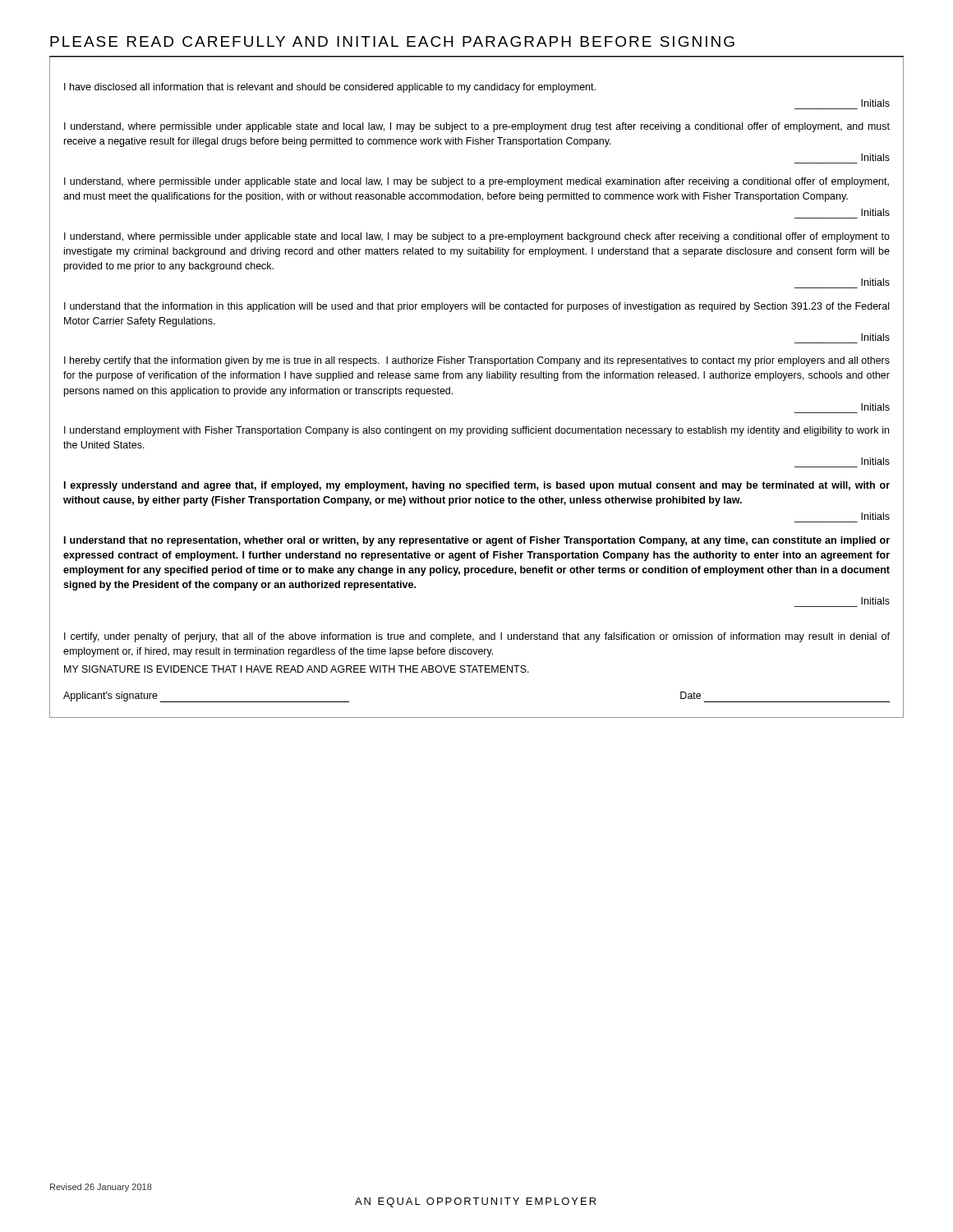Point to the block beginning "I understand that no"
Viewport: 953px width, 1232px height.
[476, 563]
